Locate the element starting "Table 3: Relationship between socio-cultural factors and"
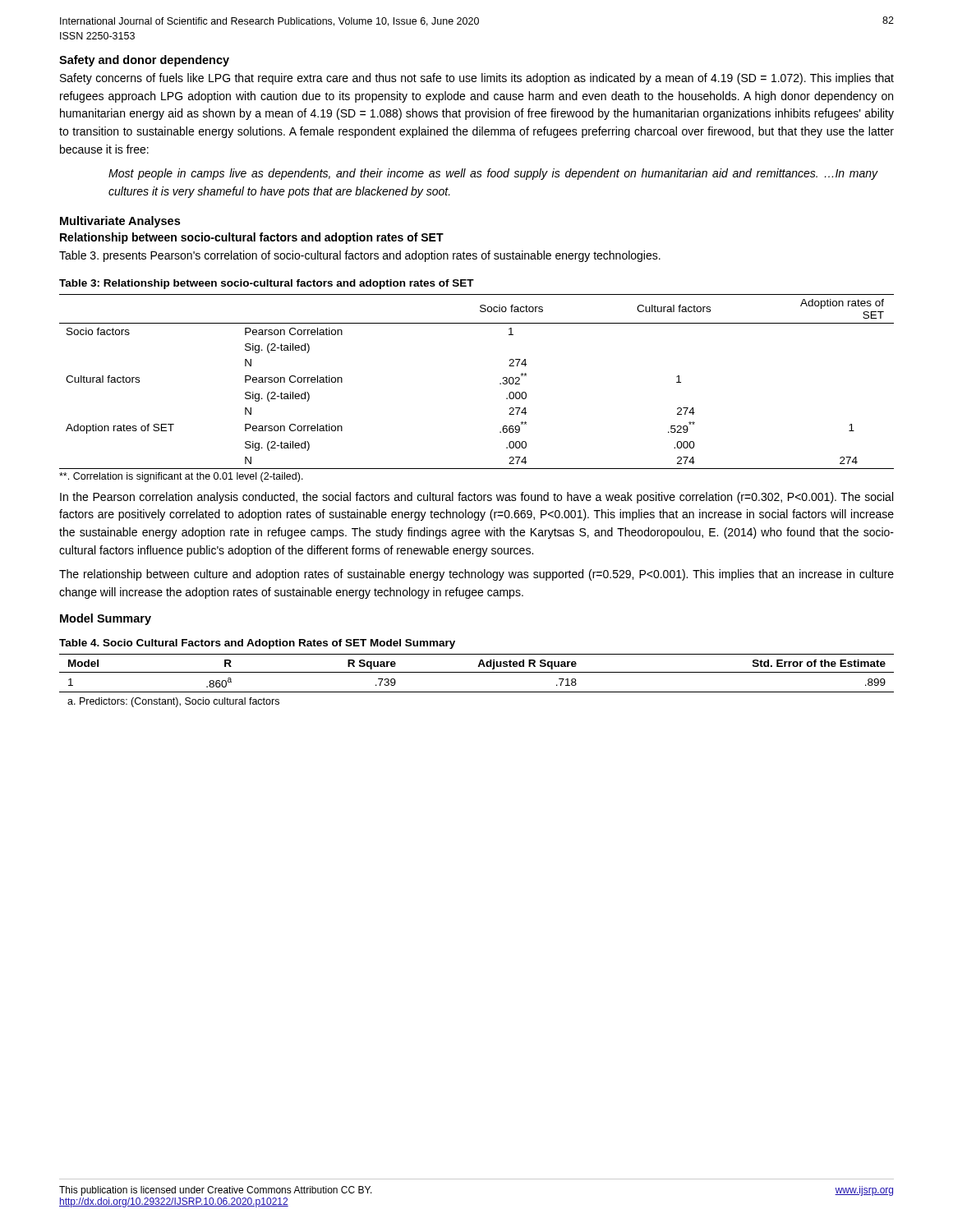The width and height of the screenshot is (953, 1232). point(266,282)
